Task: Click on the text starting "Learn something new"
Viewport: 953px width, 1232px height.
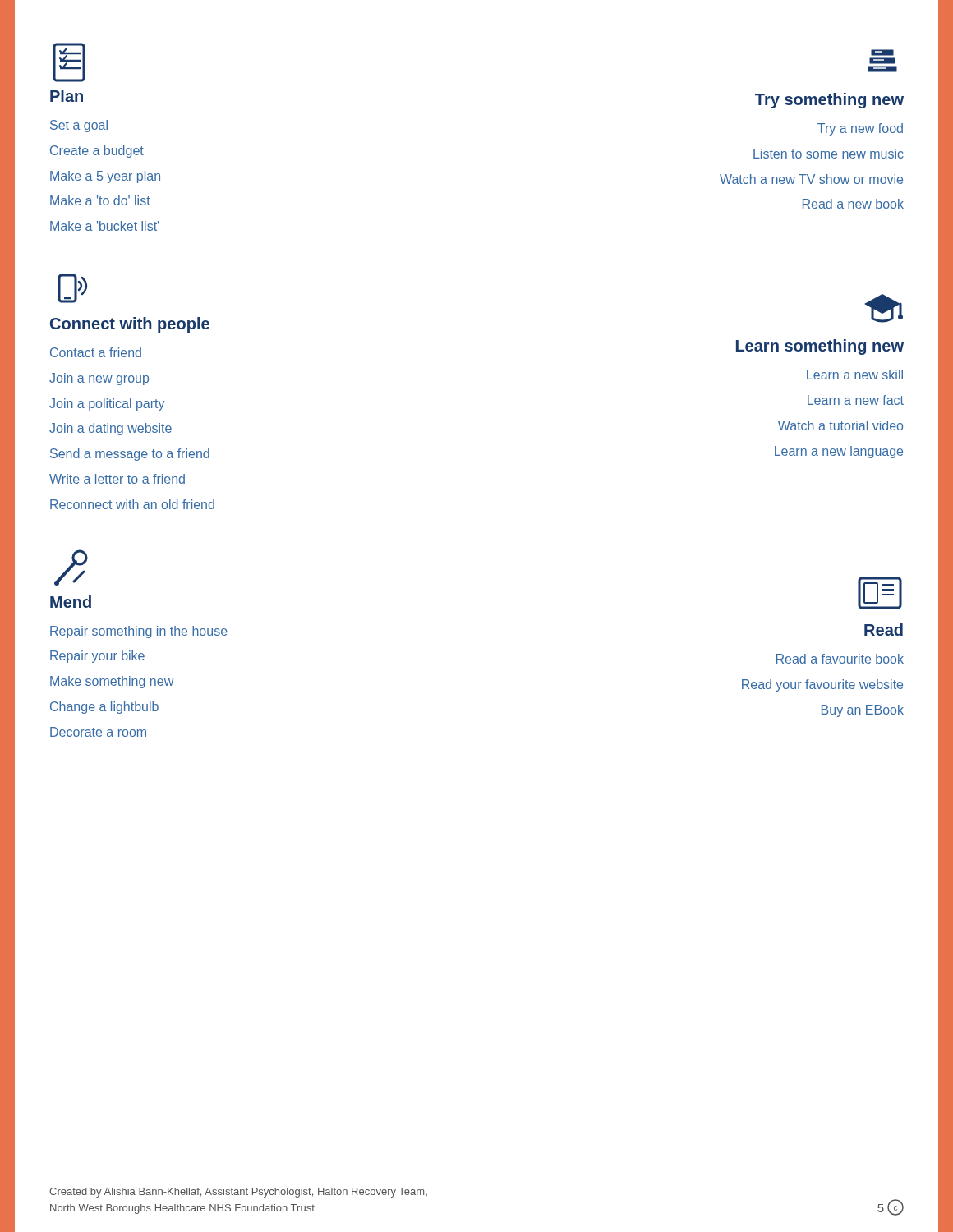Action: [819, 346]
